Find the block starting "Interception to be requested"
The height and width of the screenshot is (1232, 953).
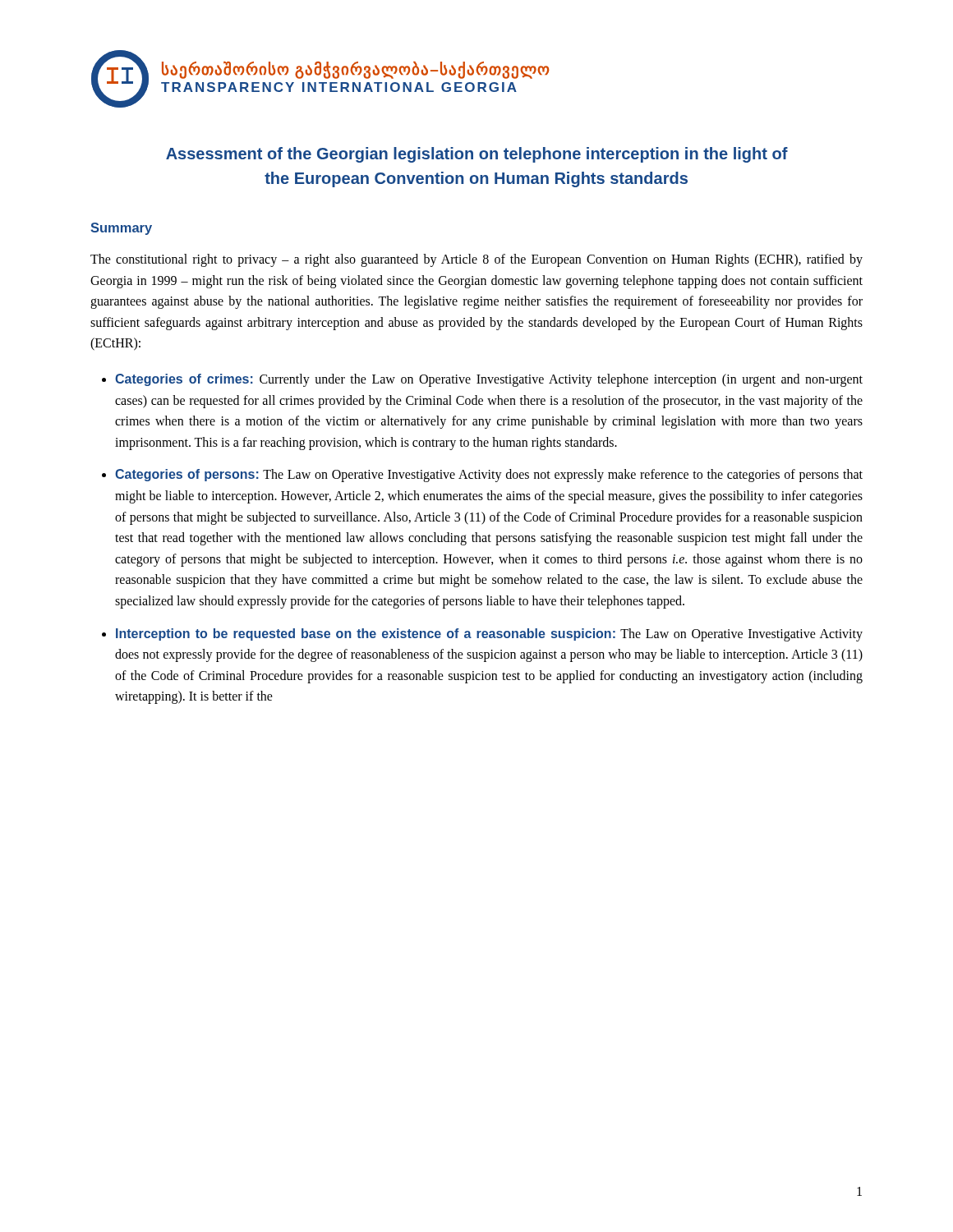489,665
